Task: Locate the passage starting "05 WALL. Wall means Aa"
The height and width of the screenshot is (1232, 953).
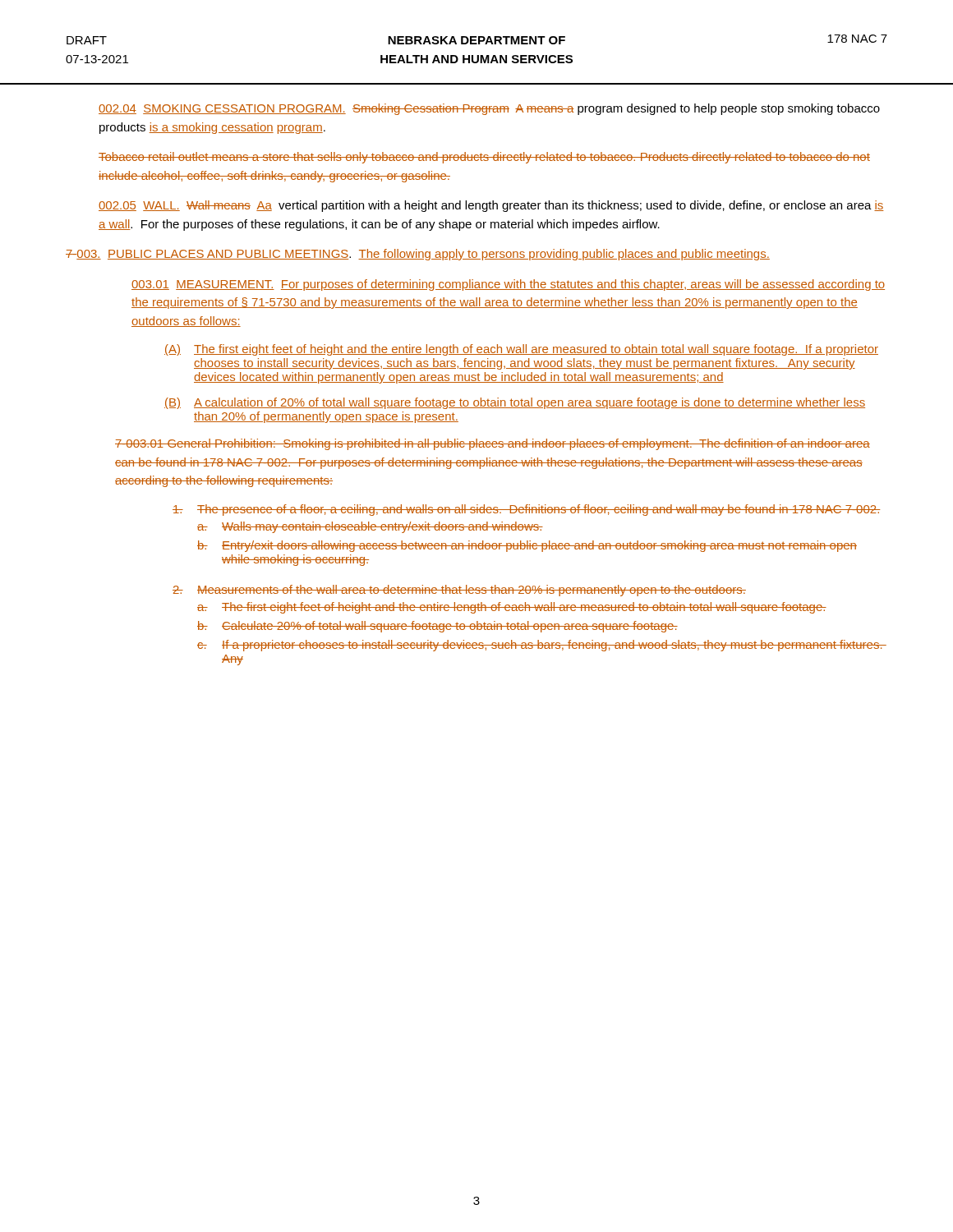Action: [x=493, y=215]
